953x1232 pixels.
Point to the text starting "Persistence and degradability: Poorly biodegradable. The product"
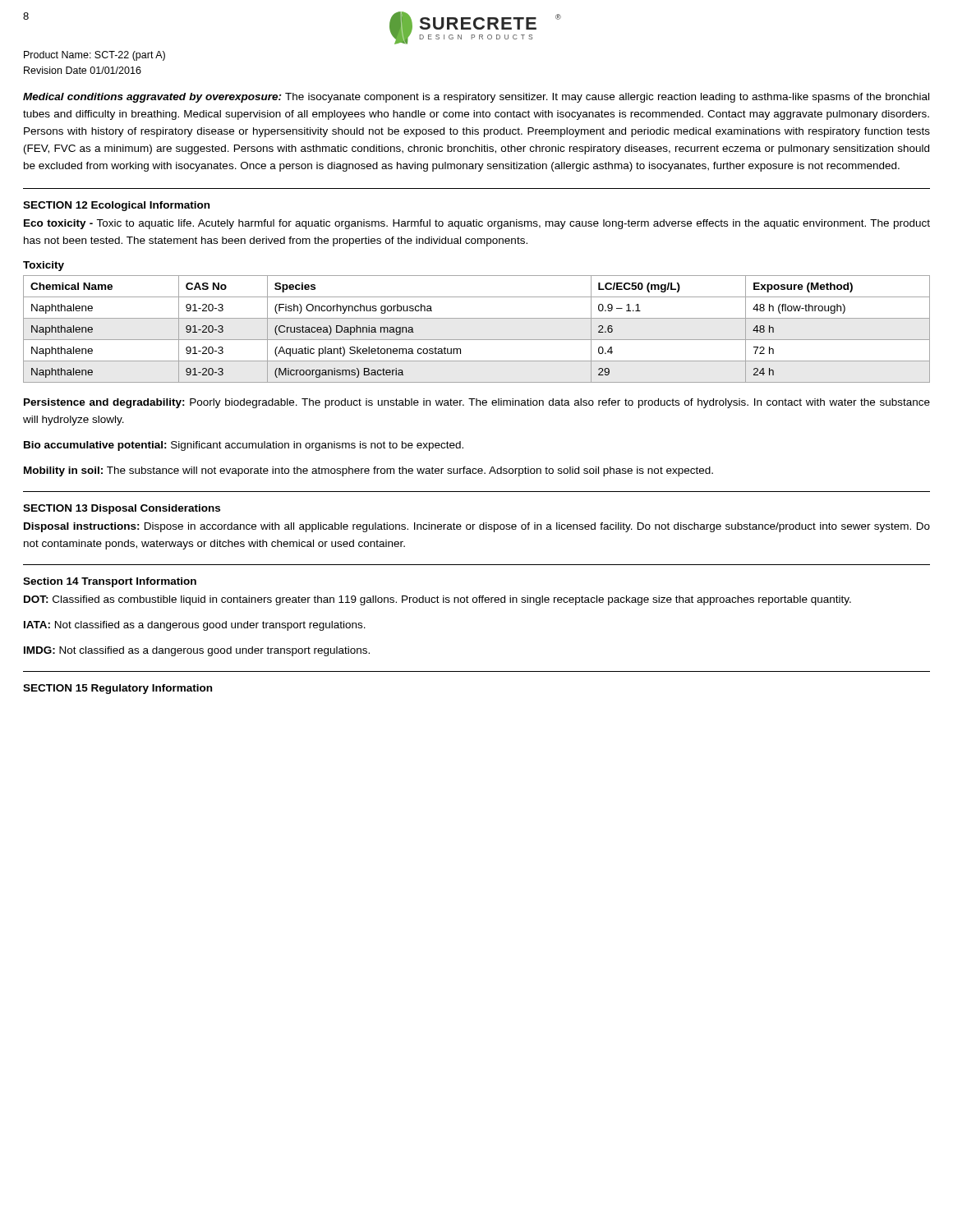point(476,411)
